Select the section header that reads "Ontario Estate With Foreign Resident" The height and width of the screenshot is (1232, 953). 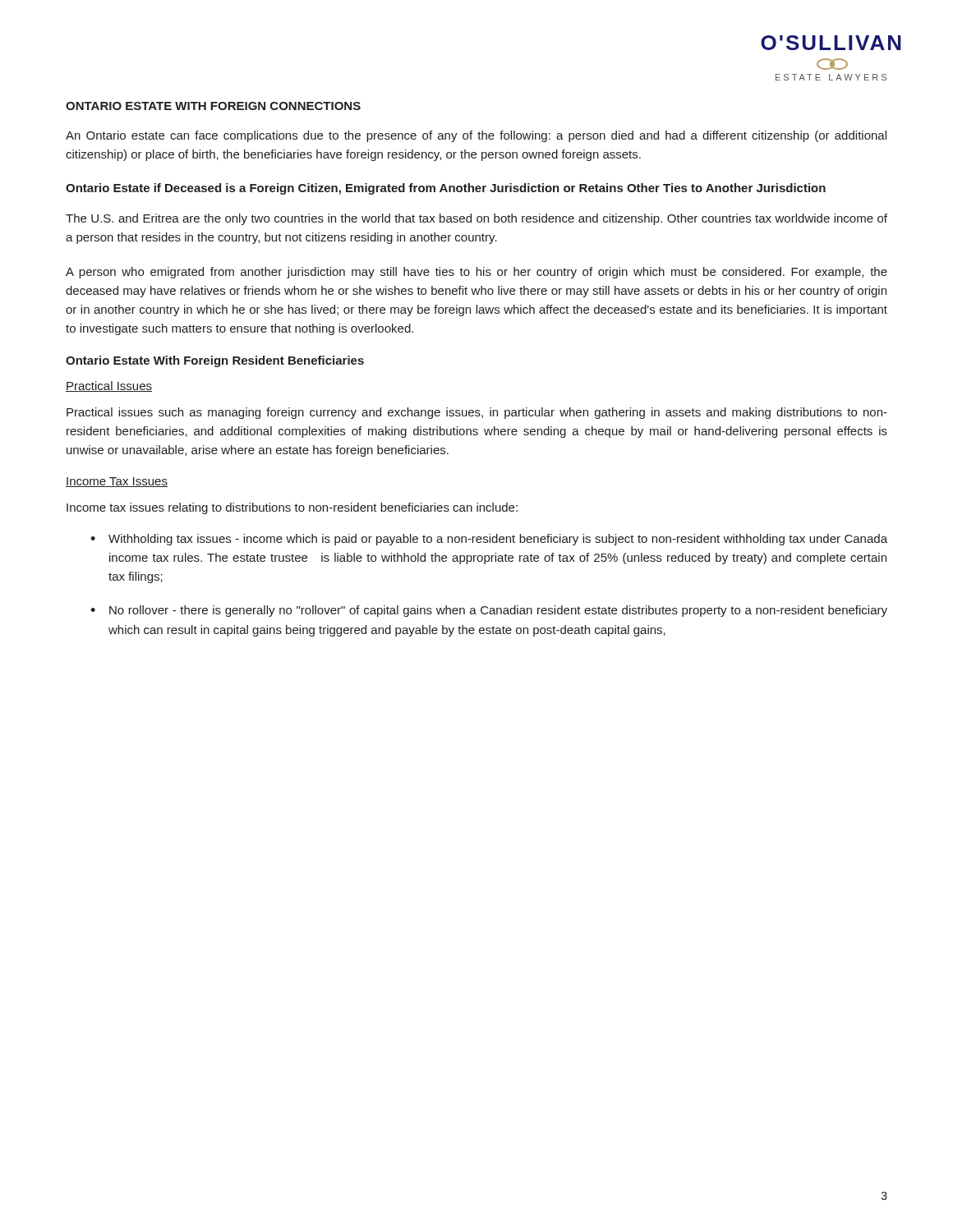pyautogui.click(x=215, y=360)
